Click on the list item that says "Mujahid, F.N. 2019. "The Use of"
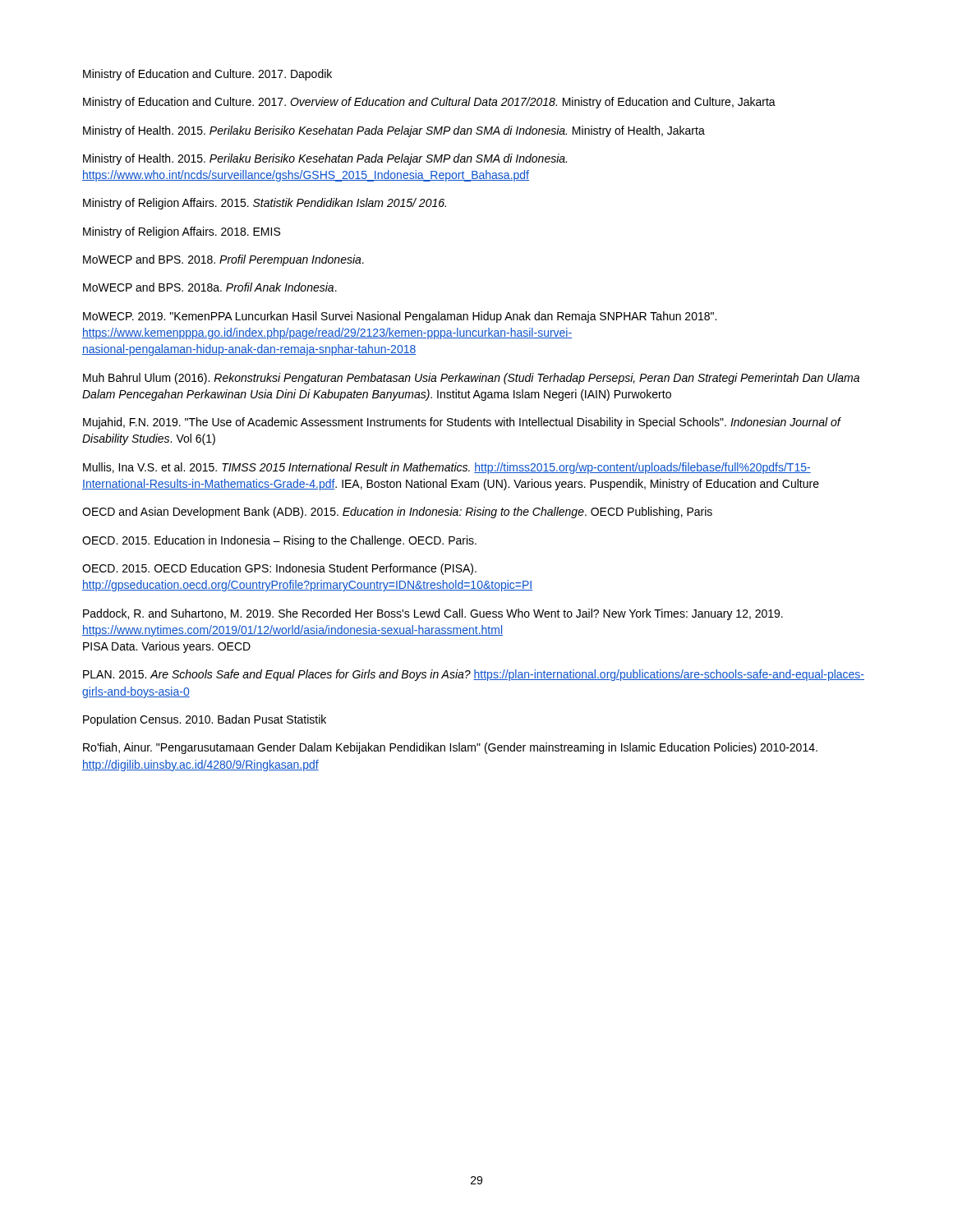The image size is (953, 1232). (461, 431)
